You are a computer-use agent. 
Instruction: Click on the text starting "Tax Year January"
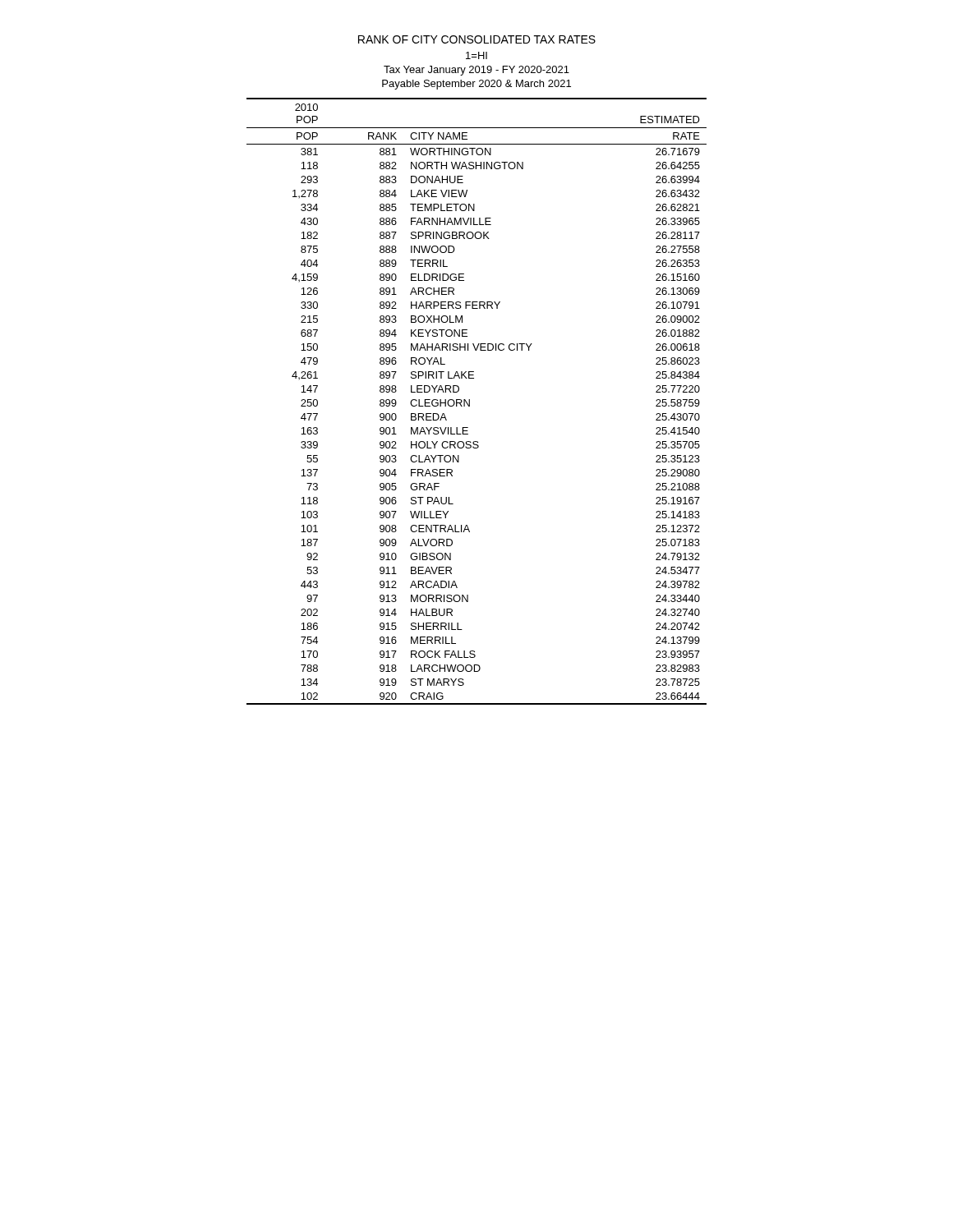coord(476,69)
